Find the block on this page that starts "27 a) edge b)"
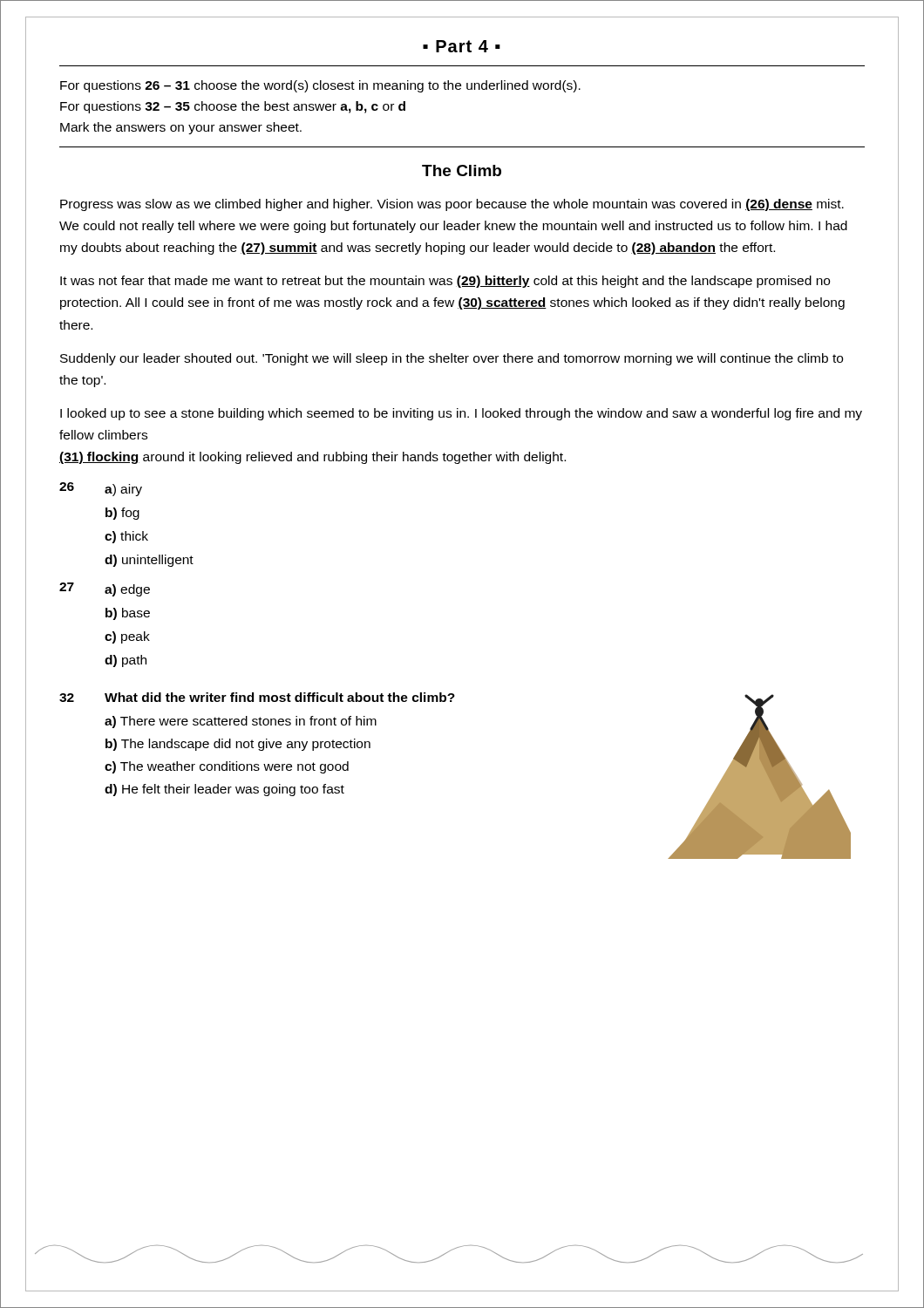The image size is (924, 1308). [105, 625]
